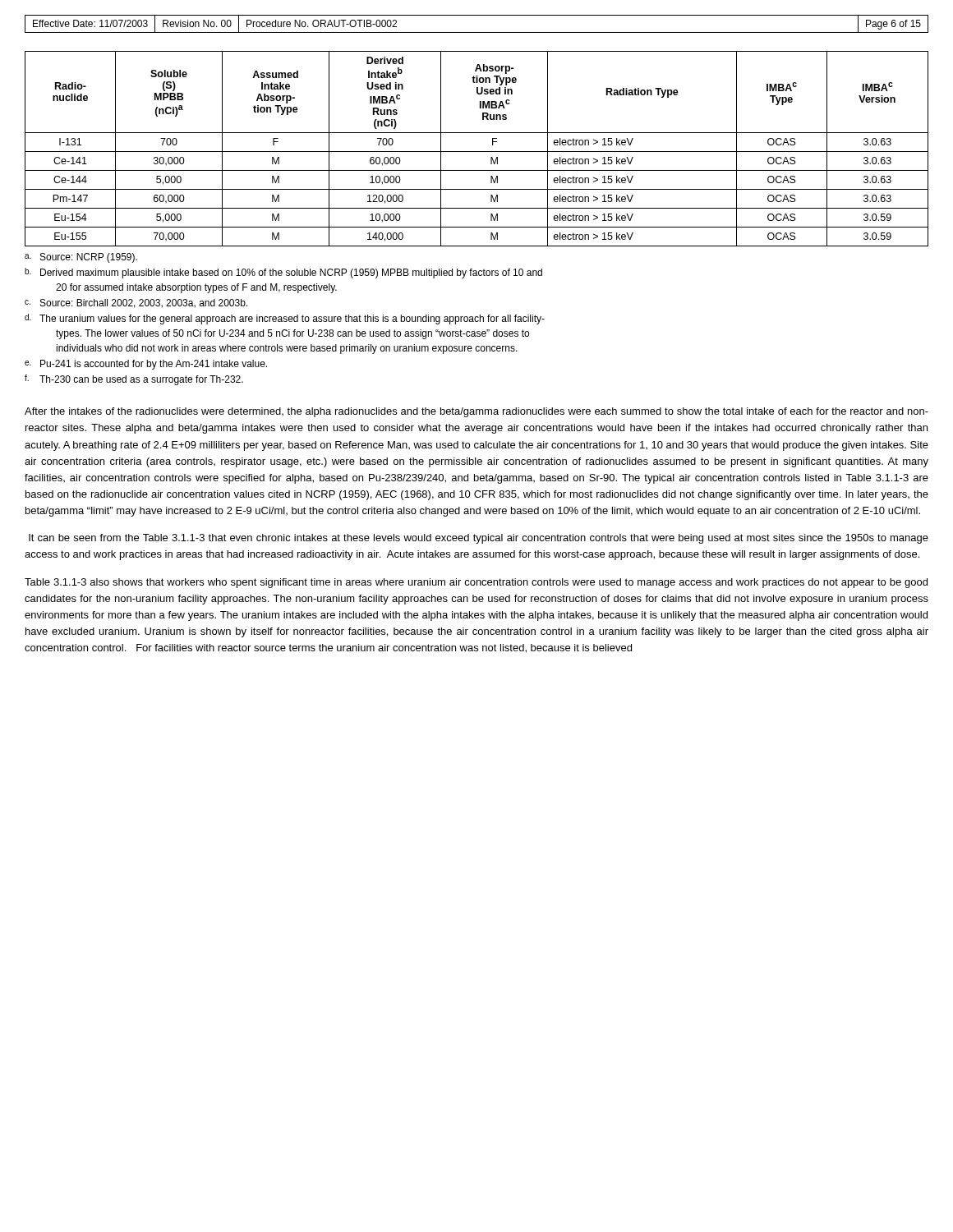Find the block on this page that starts "b. Derived maximum"

(x=284, y=280)
